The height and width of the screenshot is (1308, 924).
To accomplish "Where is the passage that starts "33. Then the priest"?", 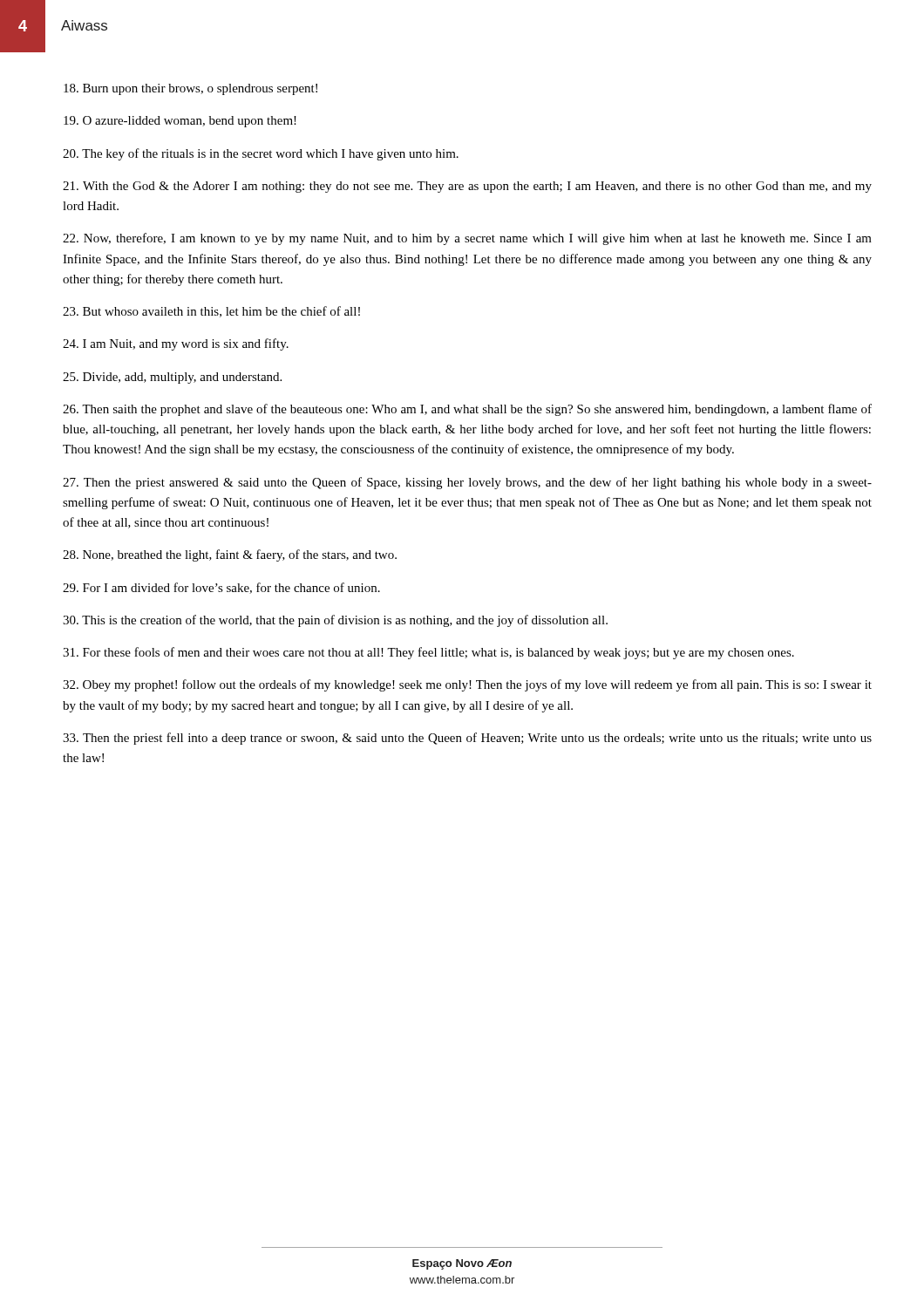I will click(467, 748).
